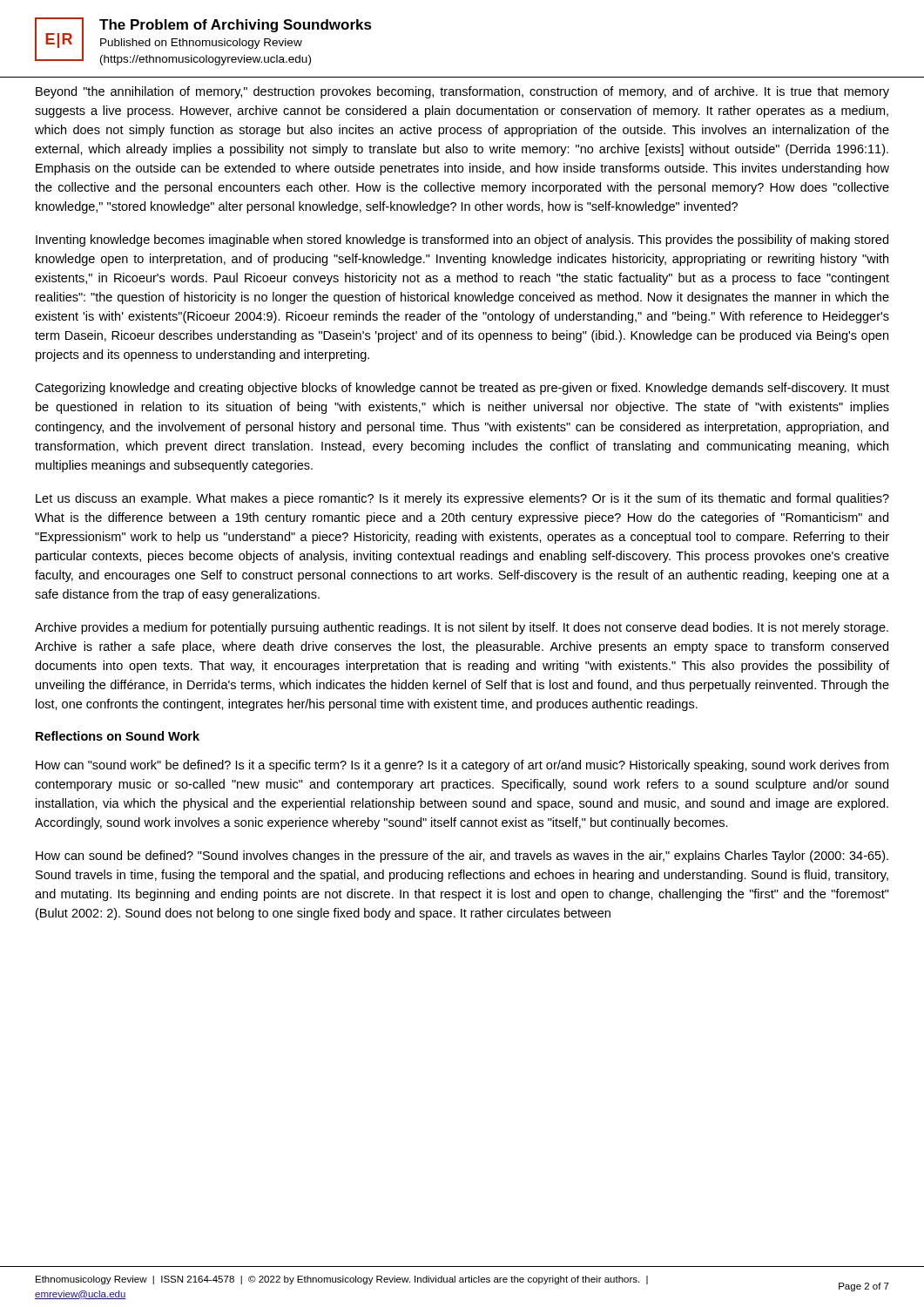The height and width of the screenshot is (1307, 924).
Task: Locate the text block that says "Archive provides a medium"
Action: tap(462, 666)
